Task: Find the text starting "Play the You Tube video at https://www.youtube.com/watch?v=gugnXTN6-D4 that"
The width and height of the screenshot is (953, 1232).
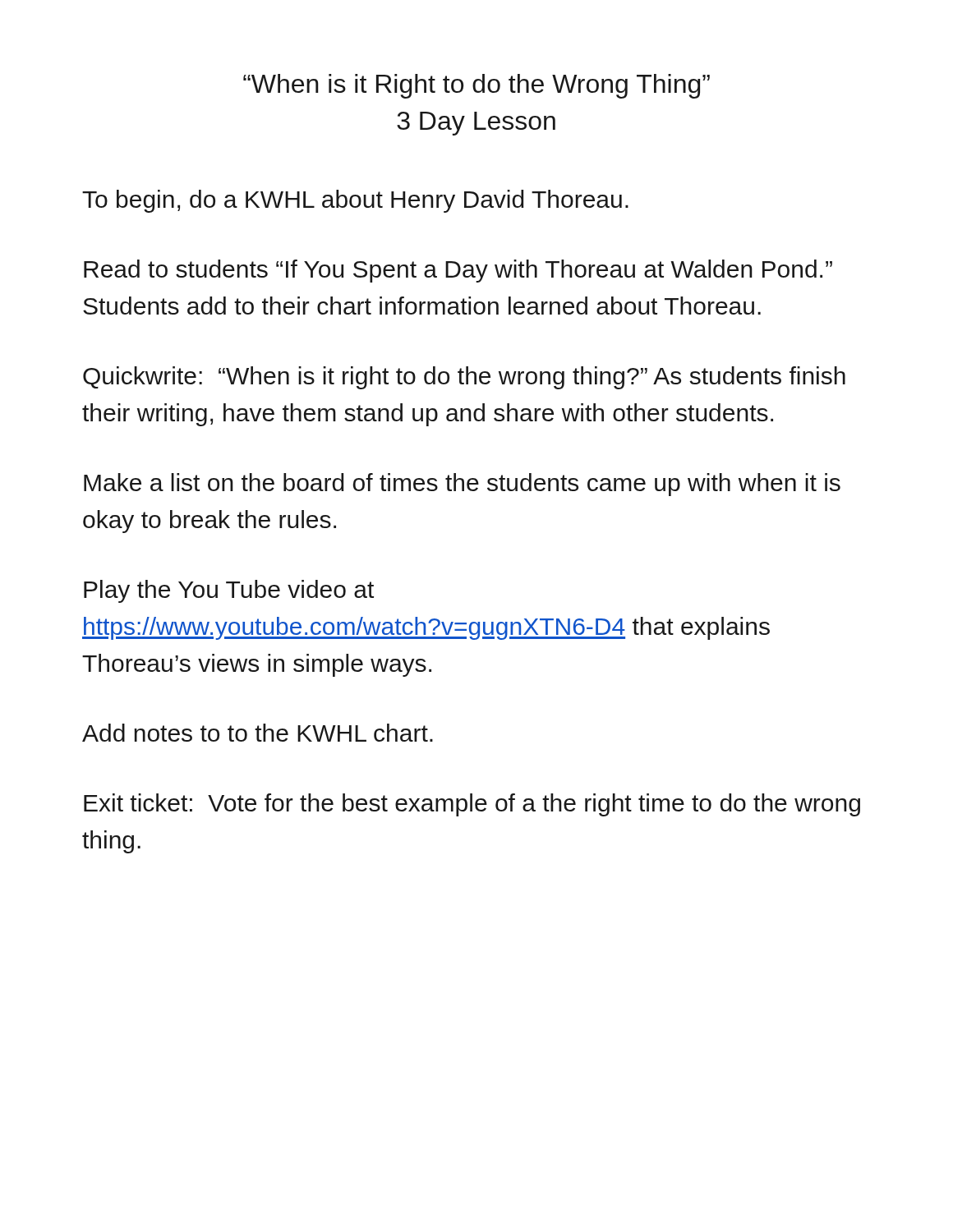Action: 426,626
